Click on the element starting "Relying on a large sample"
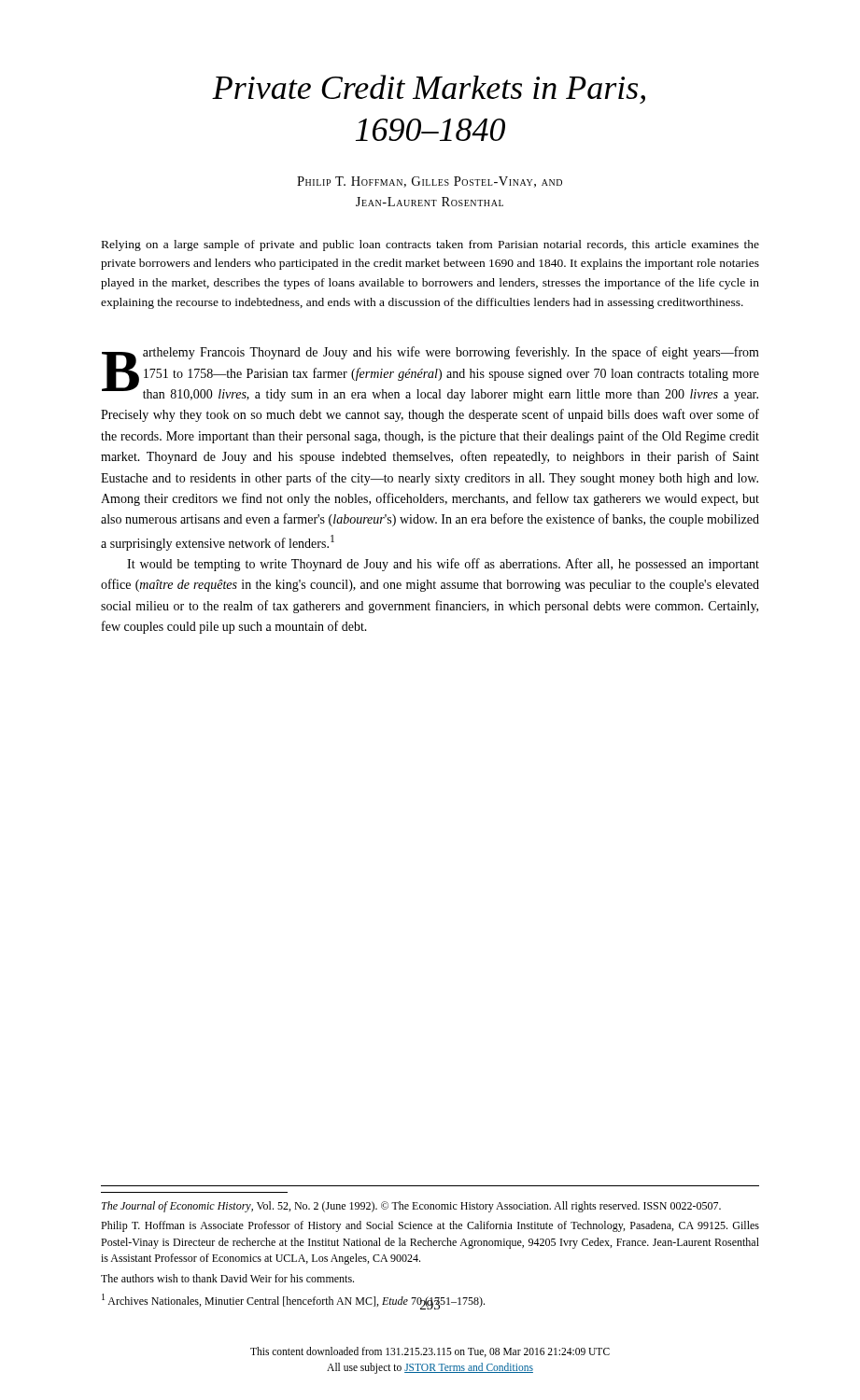This screenshot has height=1400, width=860. [x=430, y=273]
